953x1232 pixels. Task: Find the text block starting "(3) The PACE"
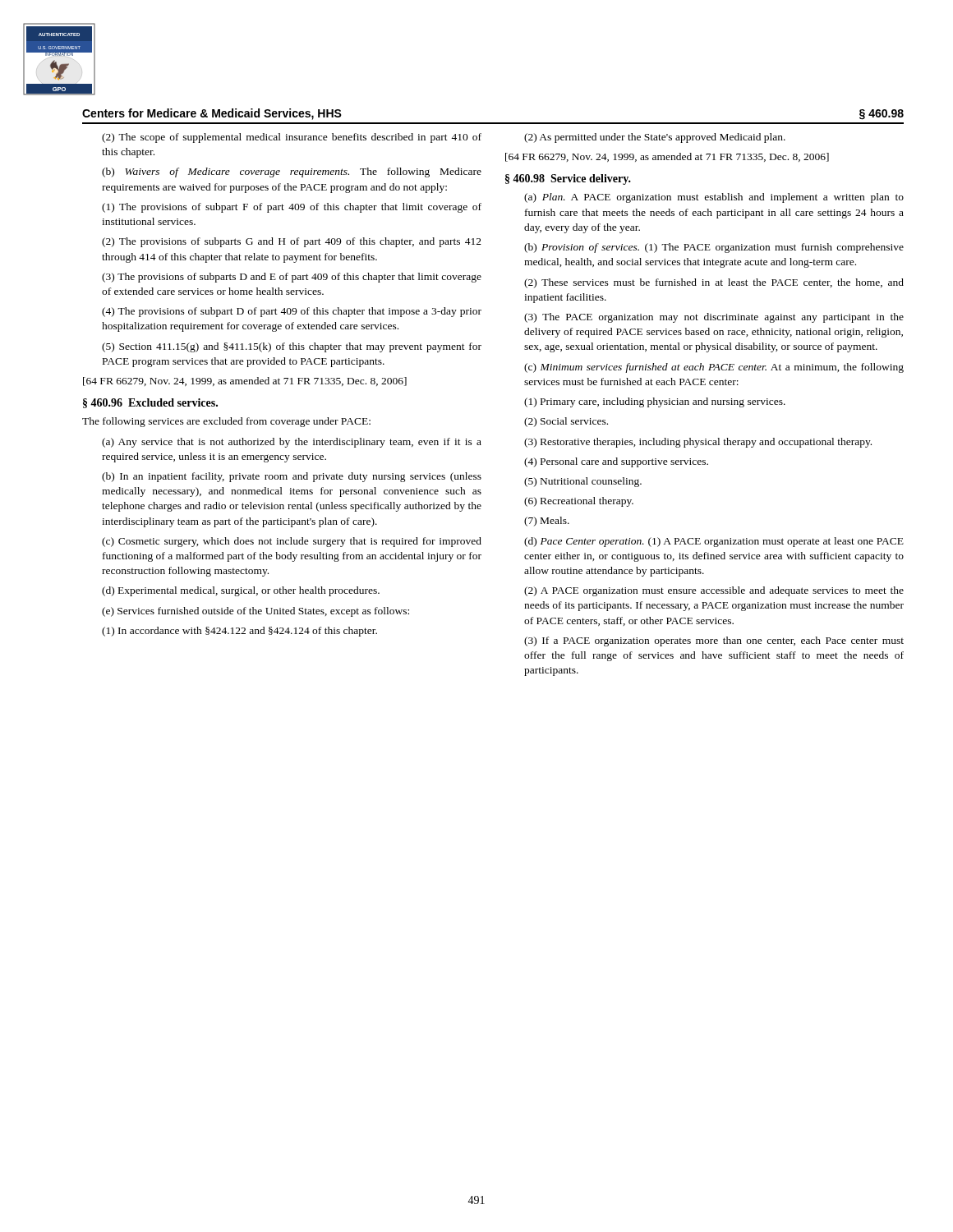pyautogui.click(x=704, y=332)
